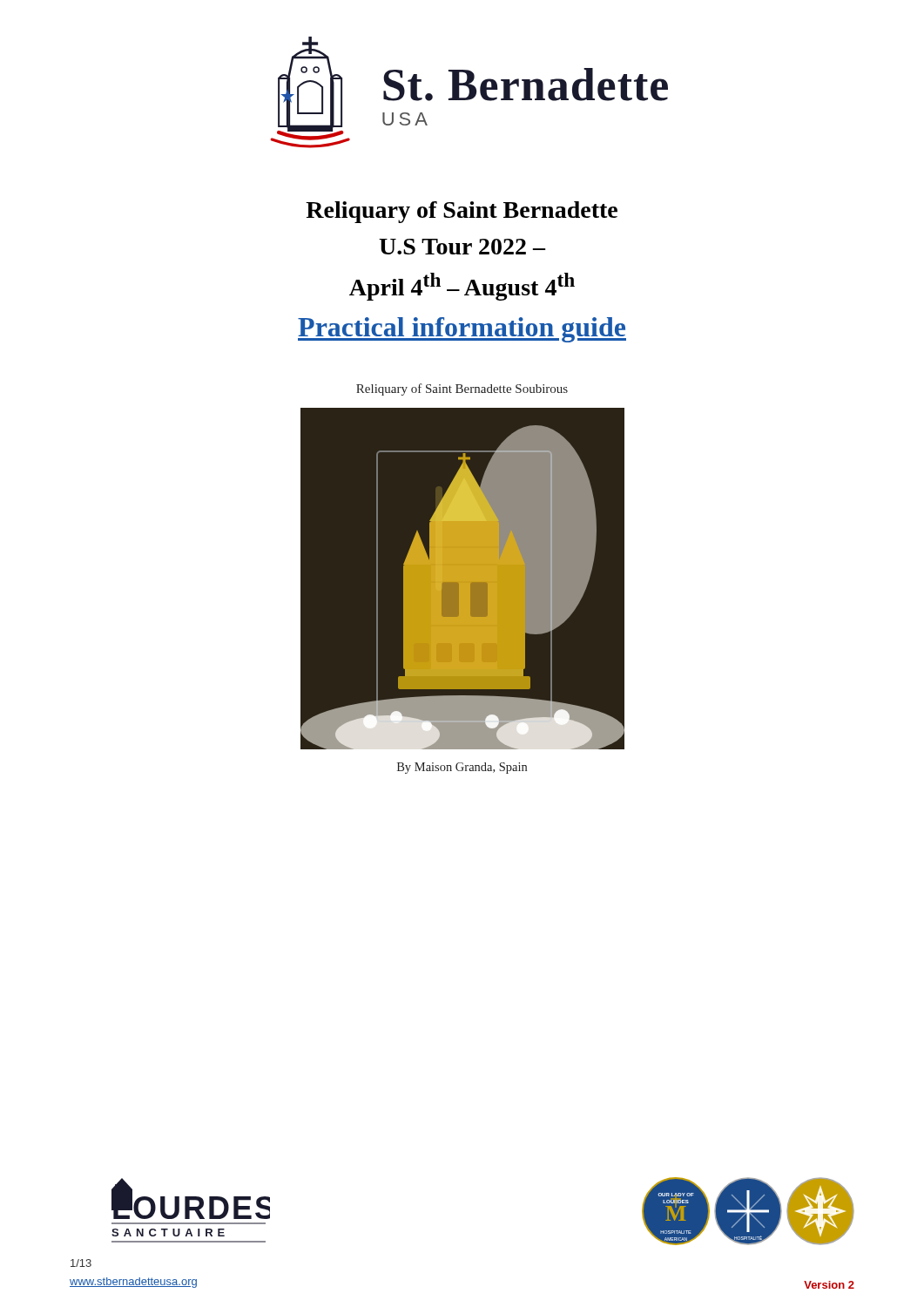Where is the title that starts "Reliquary of Saint Bernadette U.S"?
Image resolution: width=924 pixels, height=1307 pixels.
tap(462, 212)
